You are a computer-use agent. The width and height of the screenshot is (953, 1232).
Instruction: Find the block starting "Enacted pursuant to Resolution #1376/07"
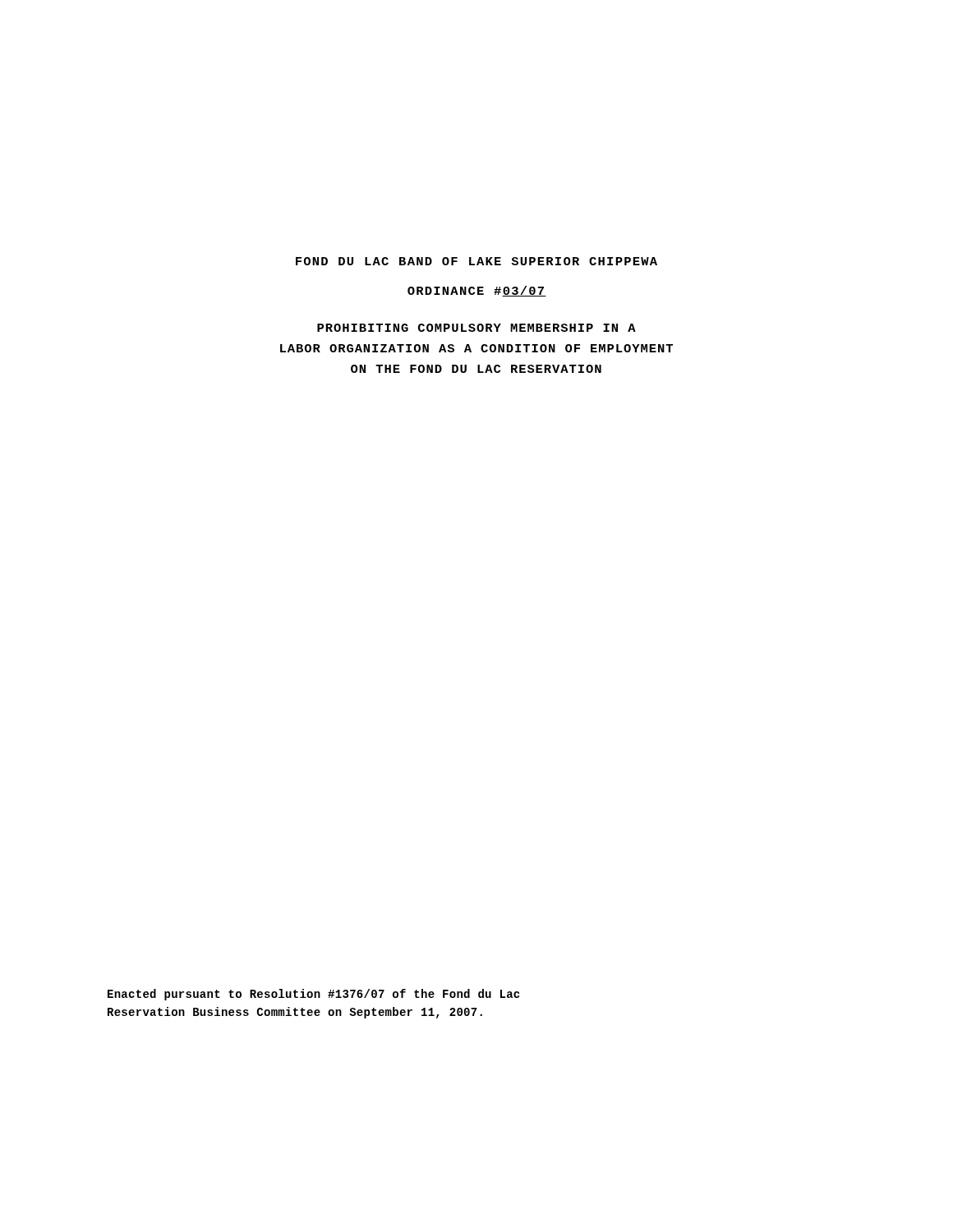click(314, 1004)
